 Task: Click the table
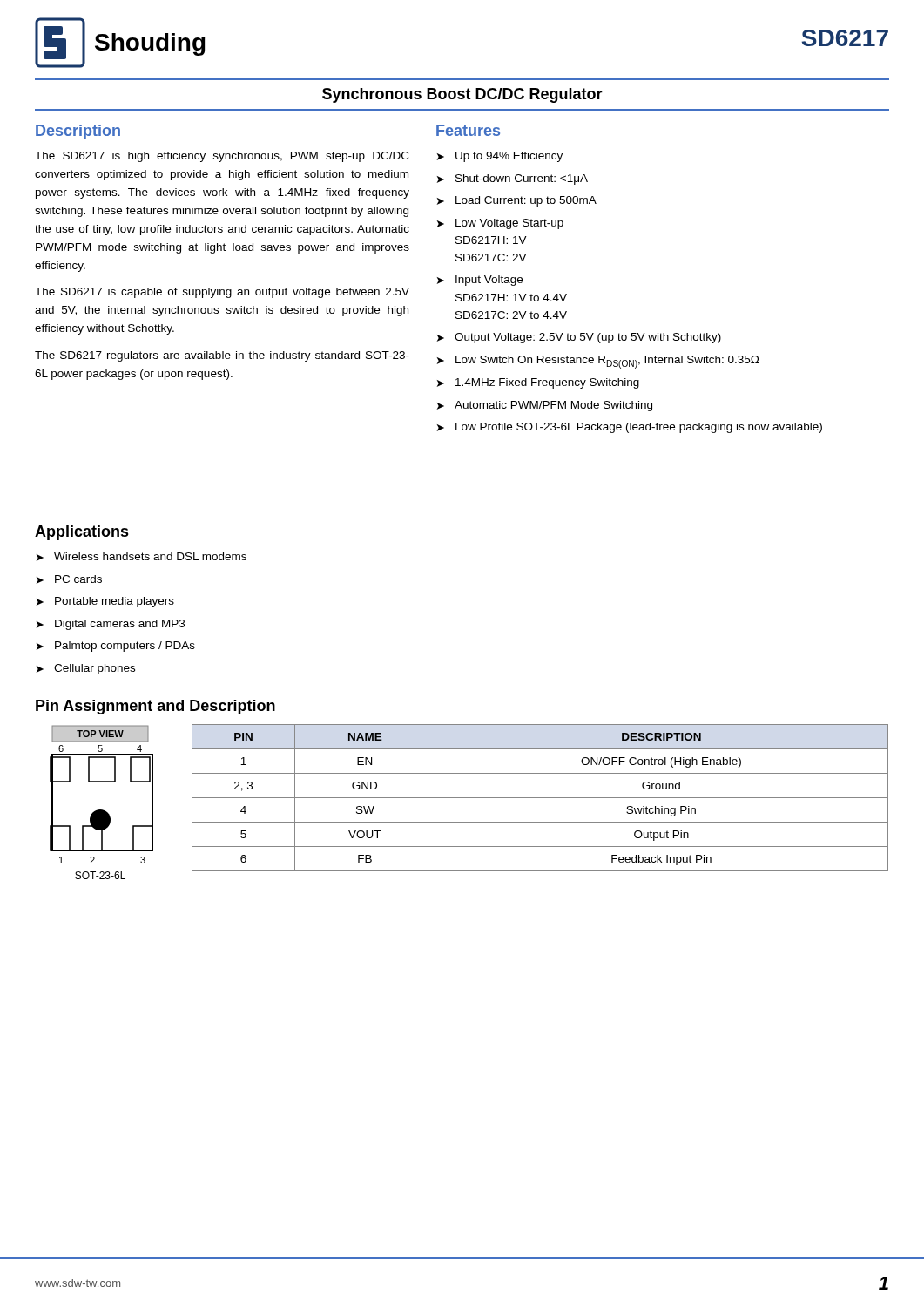click(x=540, y=798)
